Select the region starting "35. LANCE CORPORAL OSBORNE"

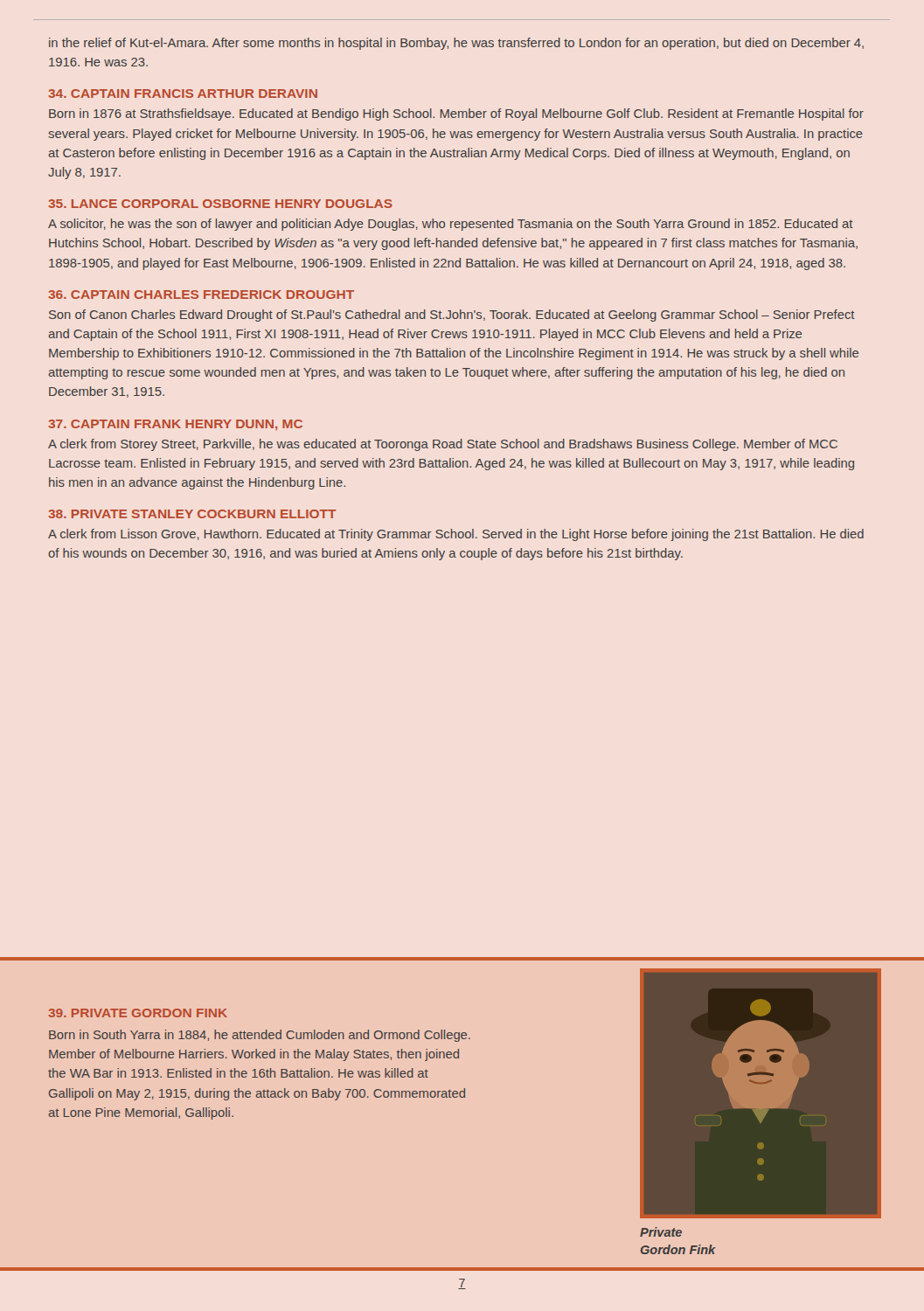click(x=220, y=203)
